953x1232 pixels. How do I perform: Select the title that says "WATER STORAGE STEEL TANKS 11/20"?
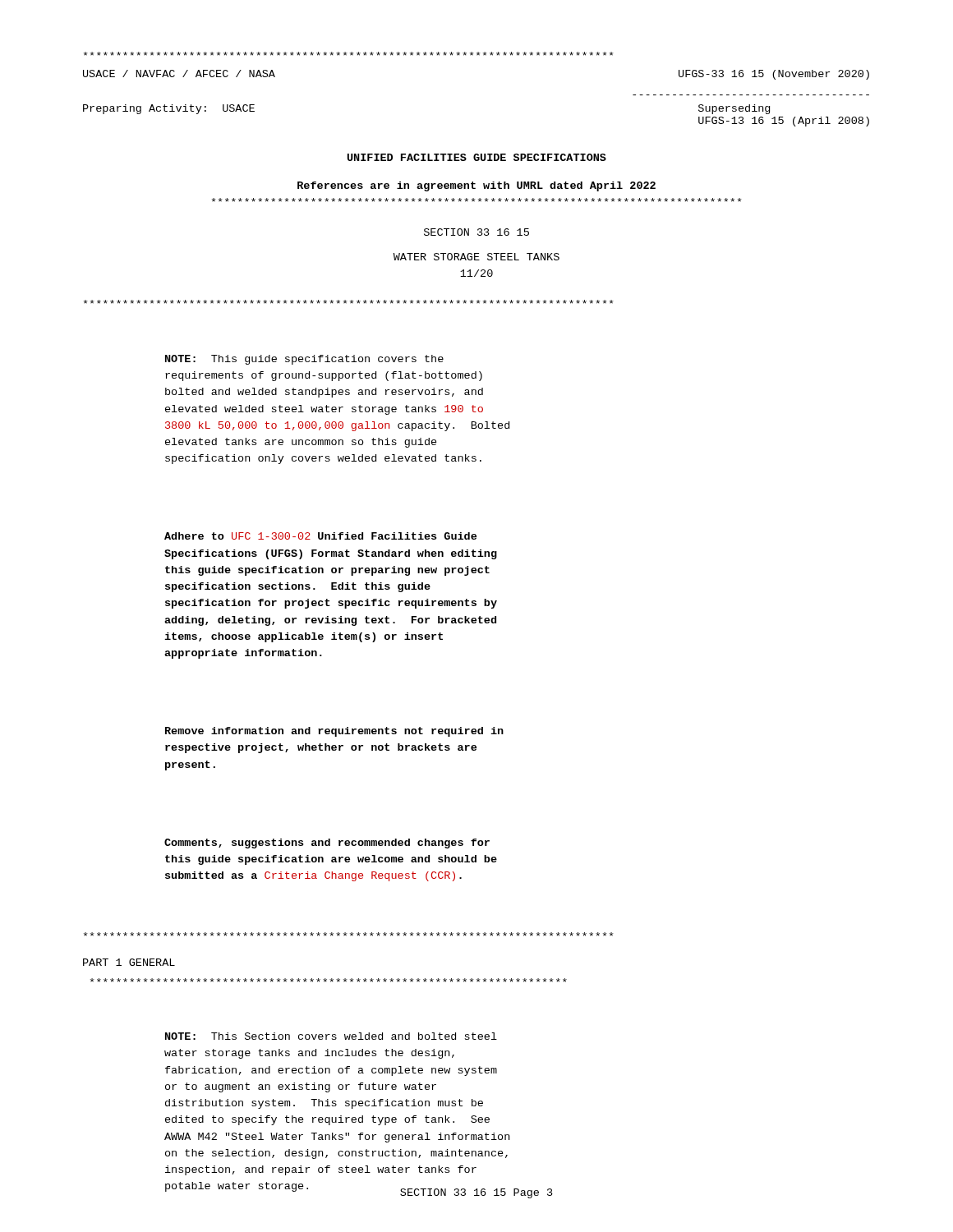[476, 266]
